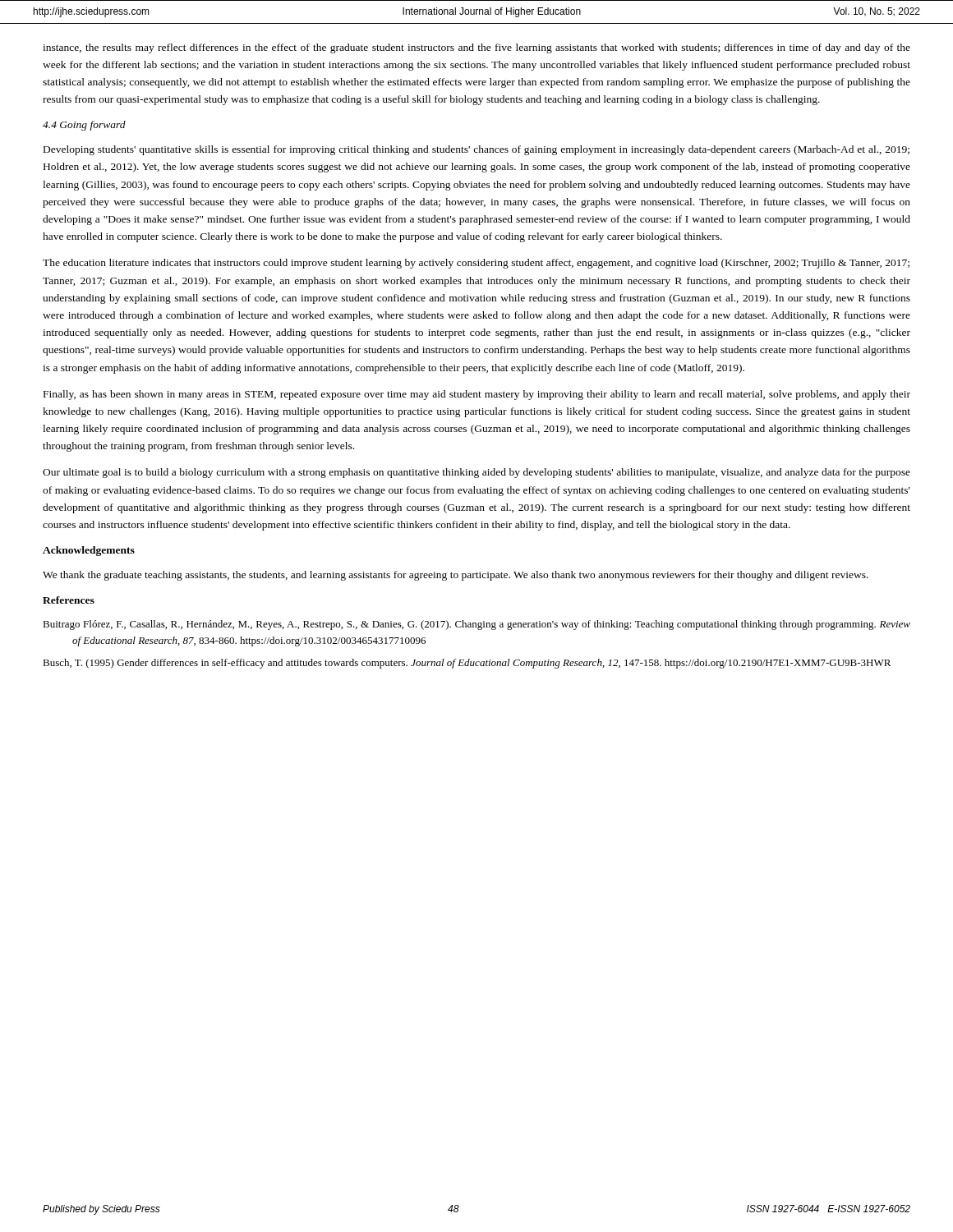Image resolution: width=953 pixels, height=1232 pixels.
Task: Click on the region starting "Buitrago Flórez, F., Casallas, R., Hernández, M.,"
Action: coord(476,632)
